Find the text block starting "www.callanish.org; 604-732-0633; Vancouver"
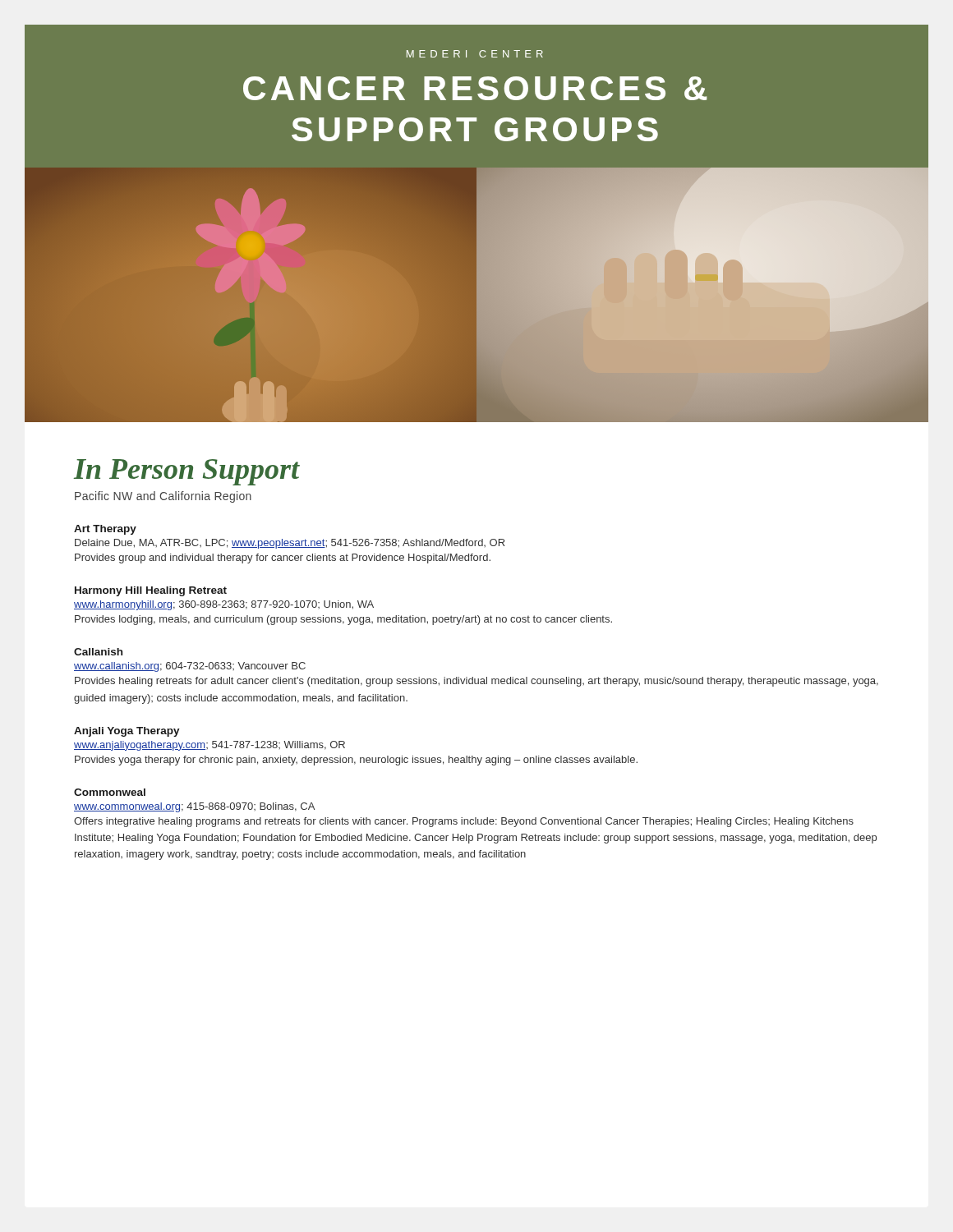Screen dimensions: 1232x953 [x=476, y=683]
